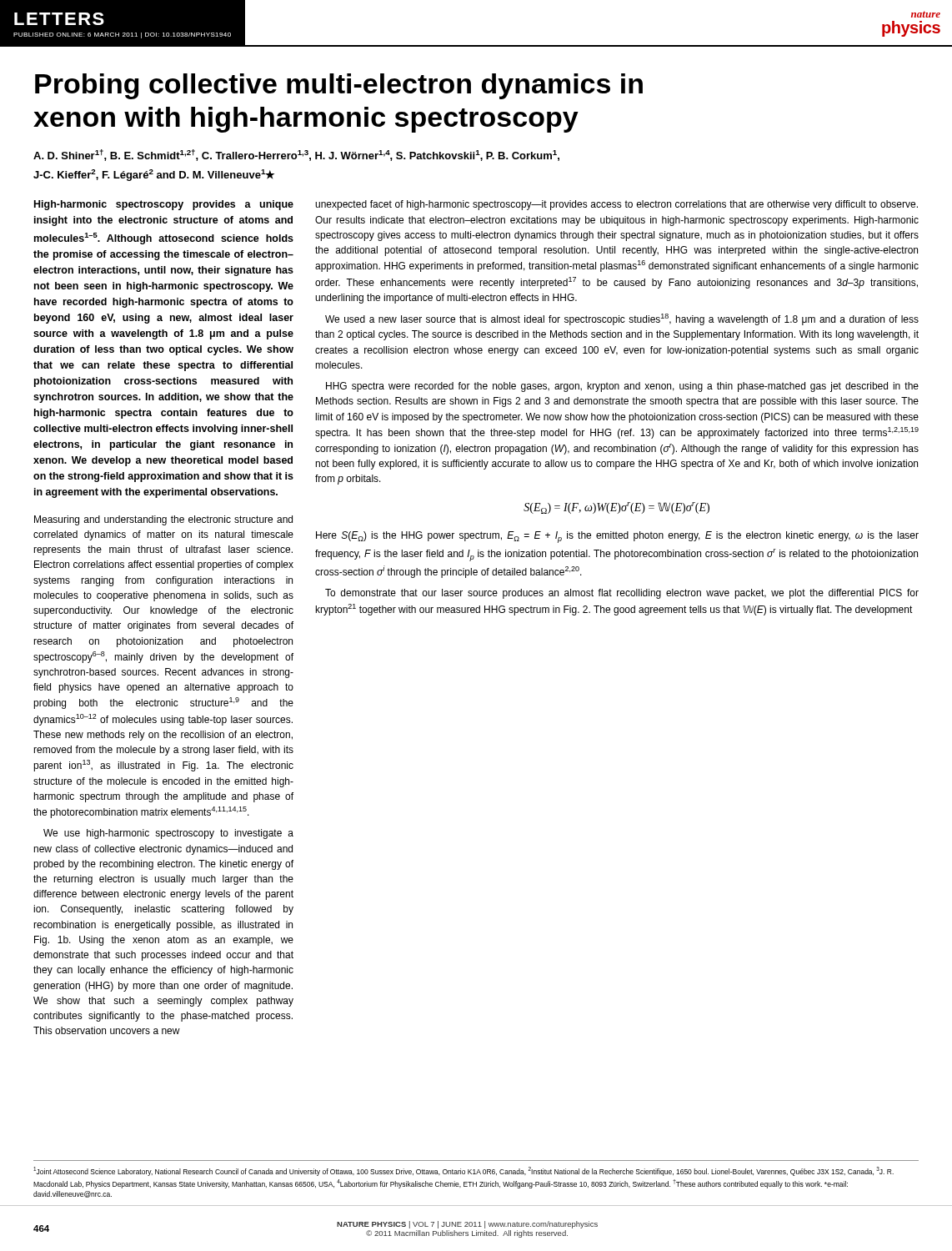Where does it say "S(EΩ) = I(F, ω)W(E)σr(E) = 𝕎(E)σr(E)"?

click(x=617, y=507)
